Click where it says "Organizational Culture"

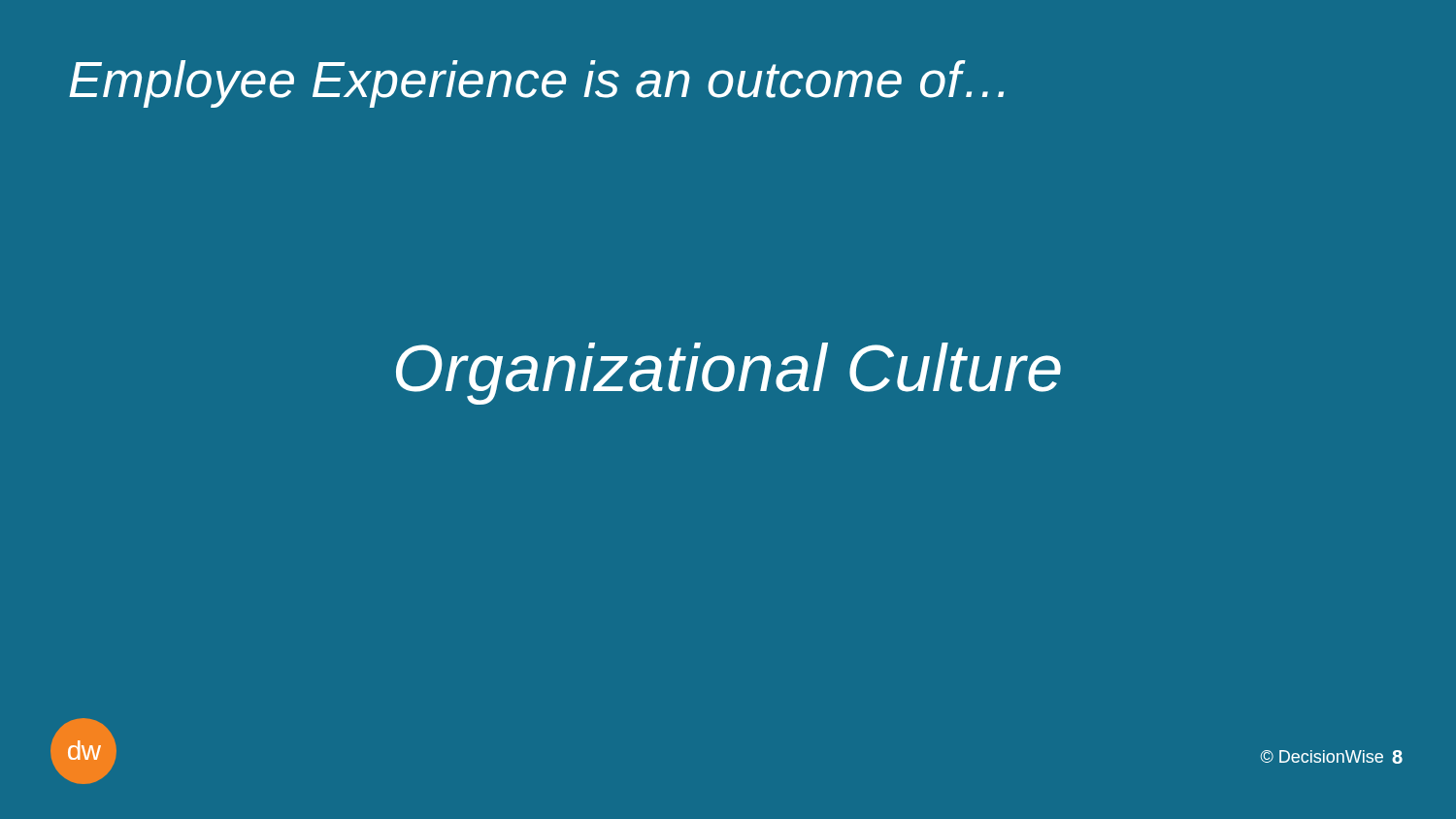(728, 368)
